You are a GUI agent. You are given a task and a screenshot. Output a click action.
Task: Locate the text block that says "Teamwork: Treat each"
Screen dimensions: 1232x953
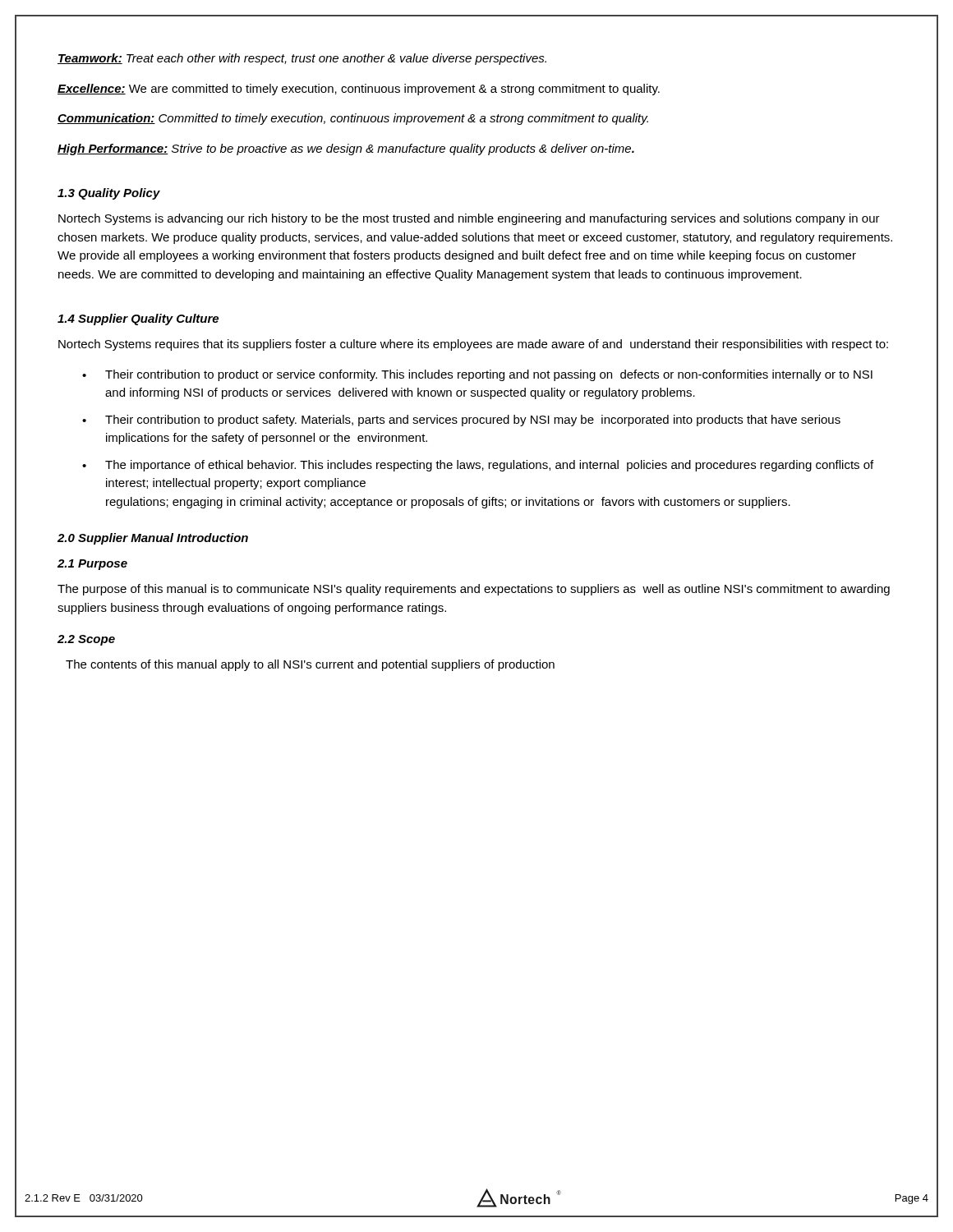tap(303, 58)
